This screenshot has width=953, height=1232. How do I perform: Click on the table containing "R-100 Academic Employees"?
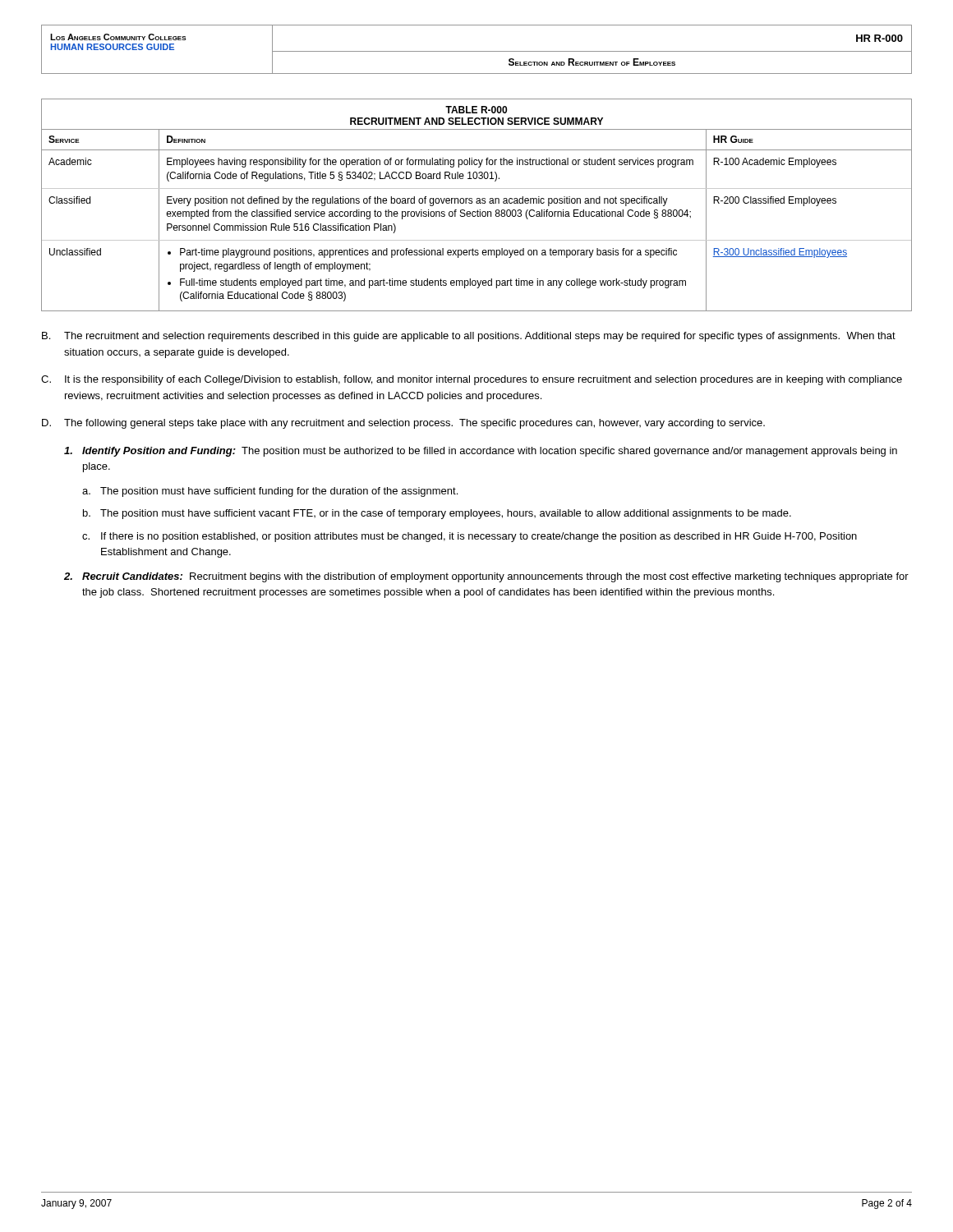(x=476, y=205)
